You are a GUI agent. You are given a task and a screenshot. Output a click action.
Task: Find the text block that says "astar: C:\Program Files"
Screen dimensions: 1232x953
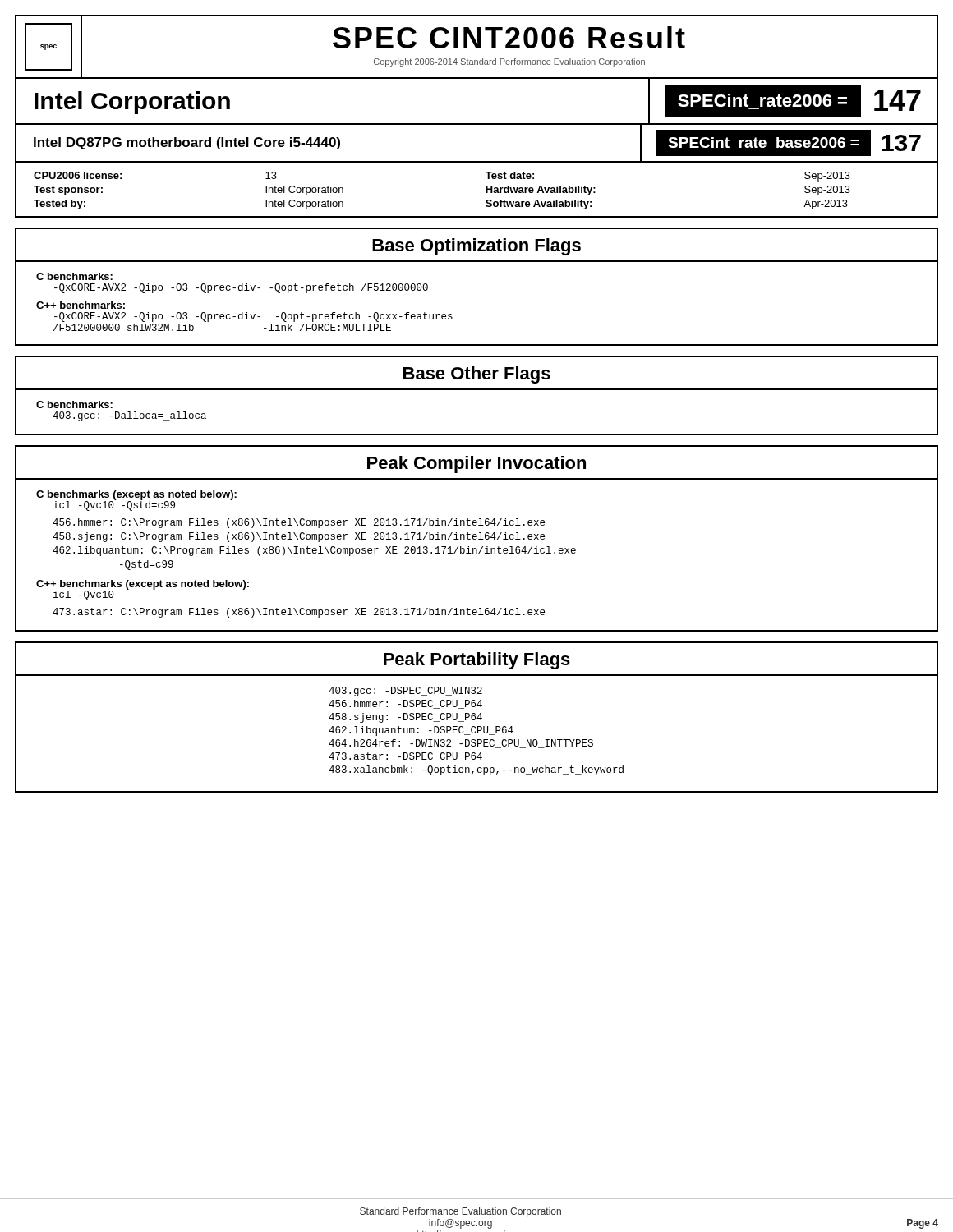pyautogui.click(x=485, y=613)
